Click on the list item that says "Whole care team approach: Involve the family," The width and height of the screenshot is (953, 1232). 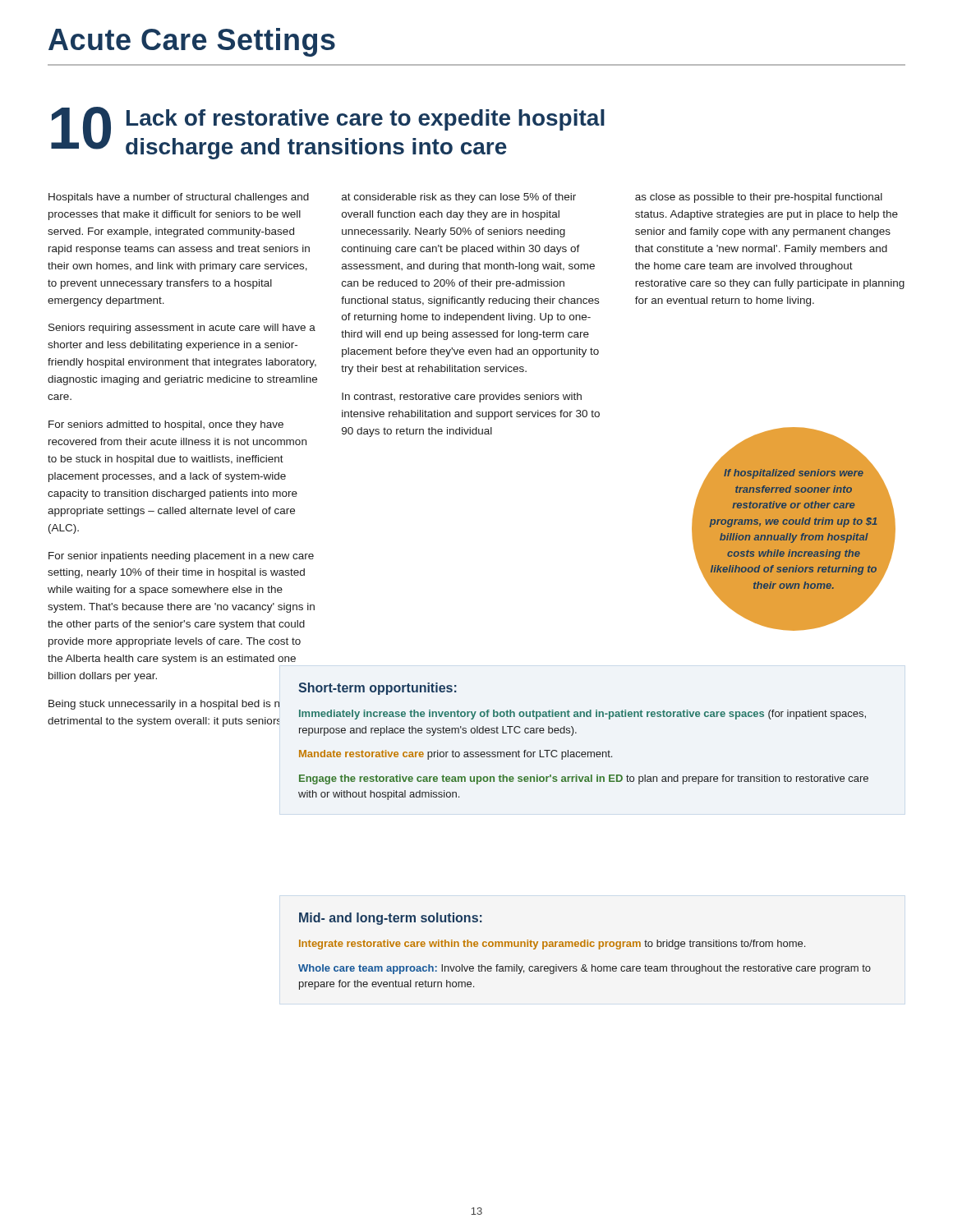pos(585,975)
